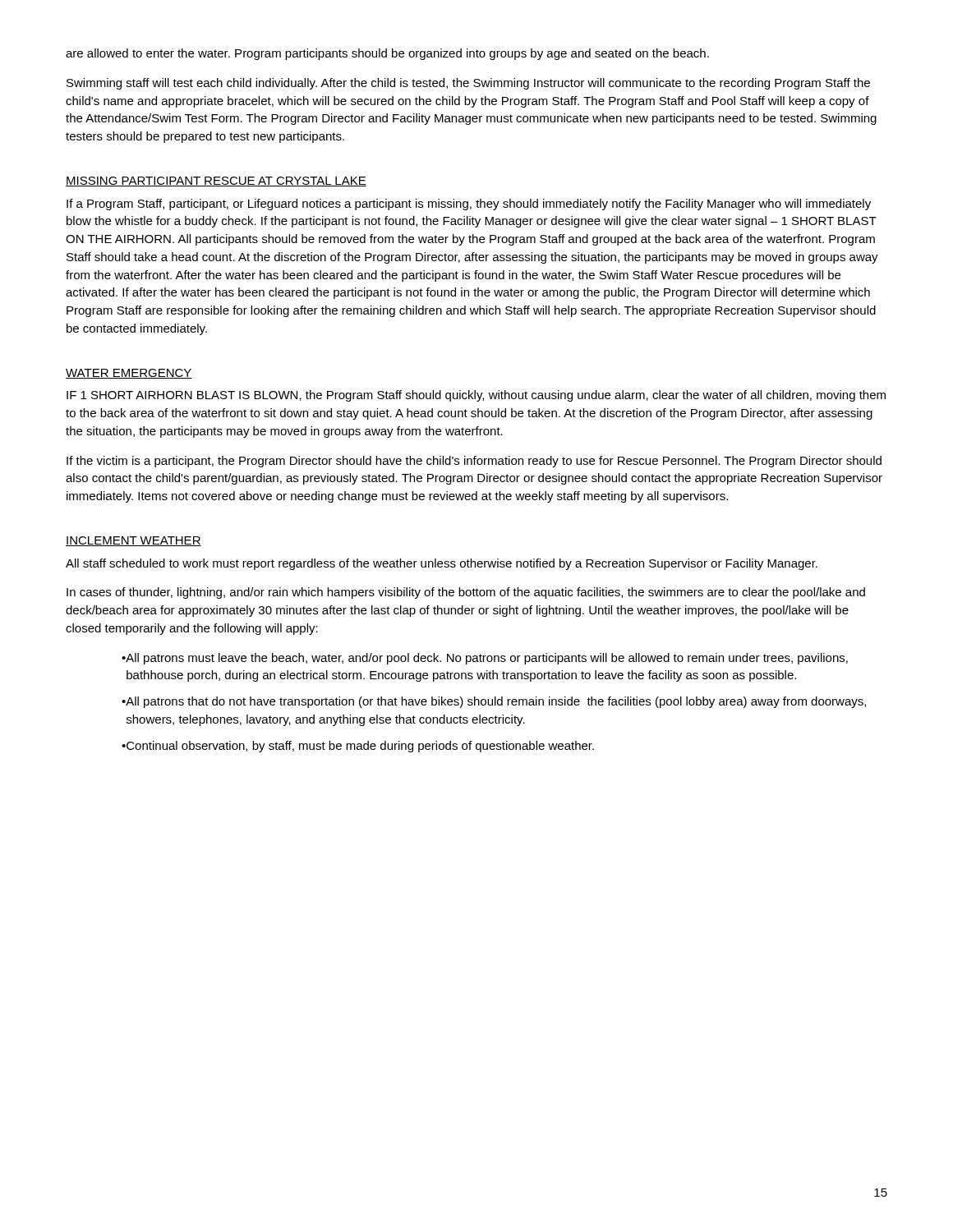Find the list item that says "• All patrons that do not have transportation"

click(493, 710)
